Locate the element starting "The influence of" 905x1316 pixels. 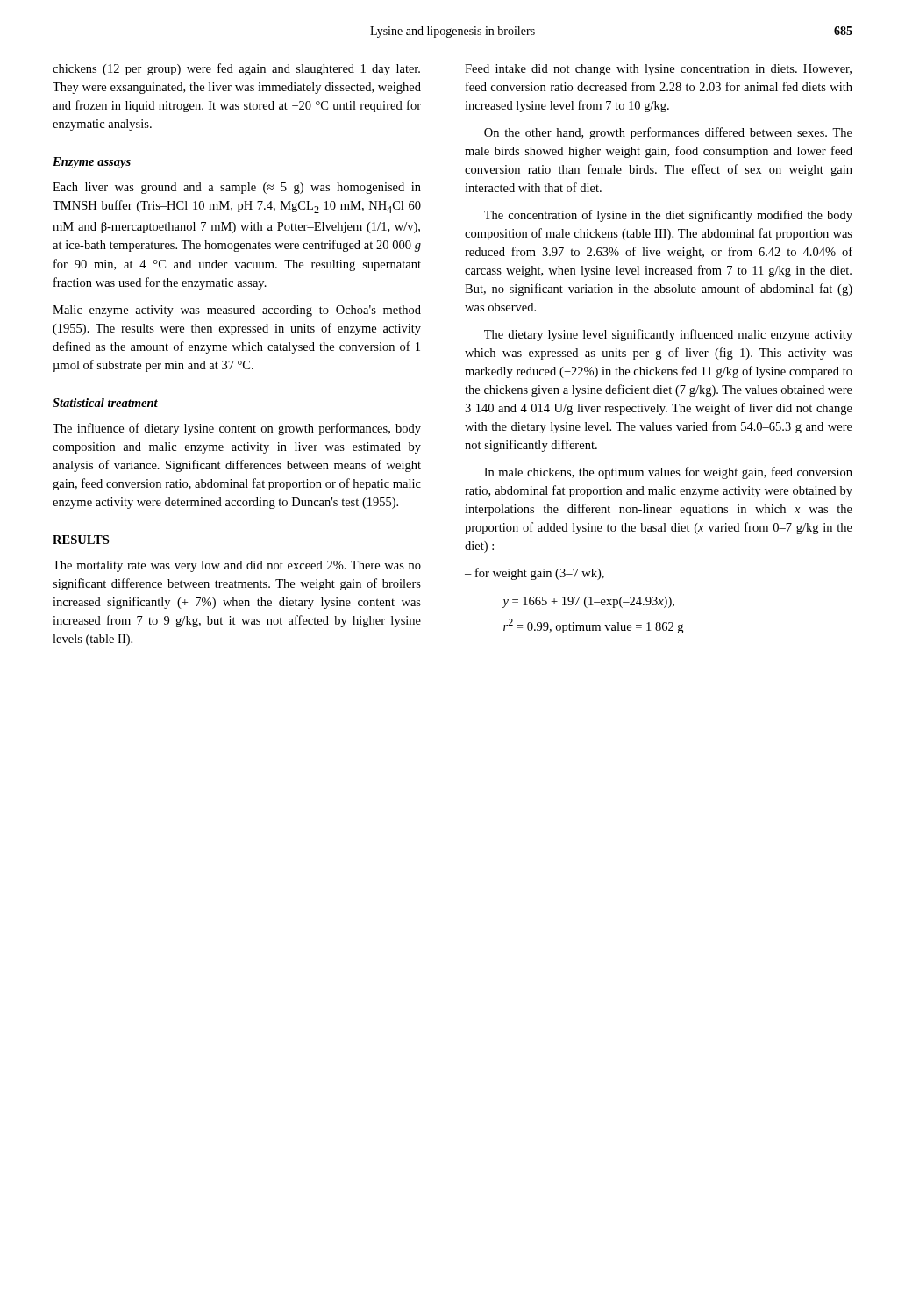(x=237, y=465)
